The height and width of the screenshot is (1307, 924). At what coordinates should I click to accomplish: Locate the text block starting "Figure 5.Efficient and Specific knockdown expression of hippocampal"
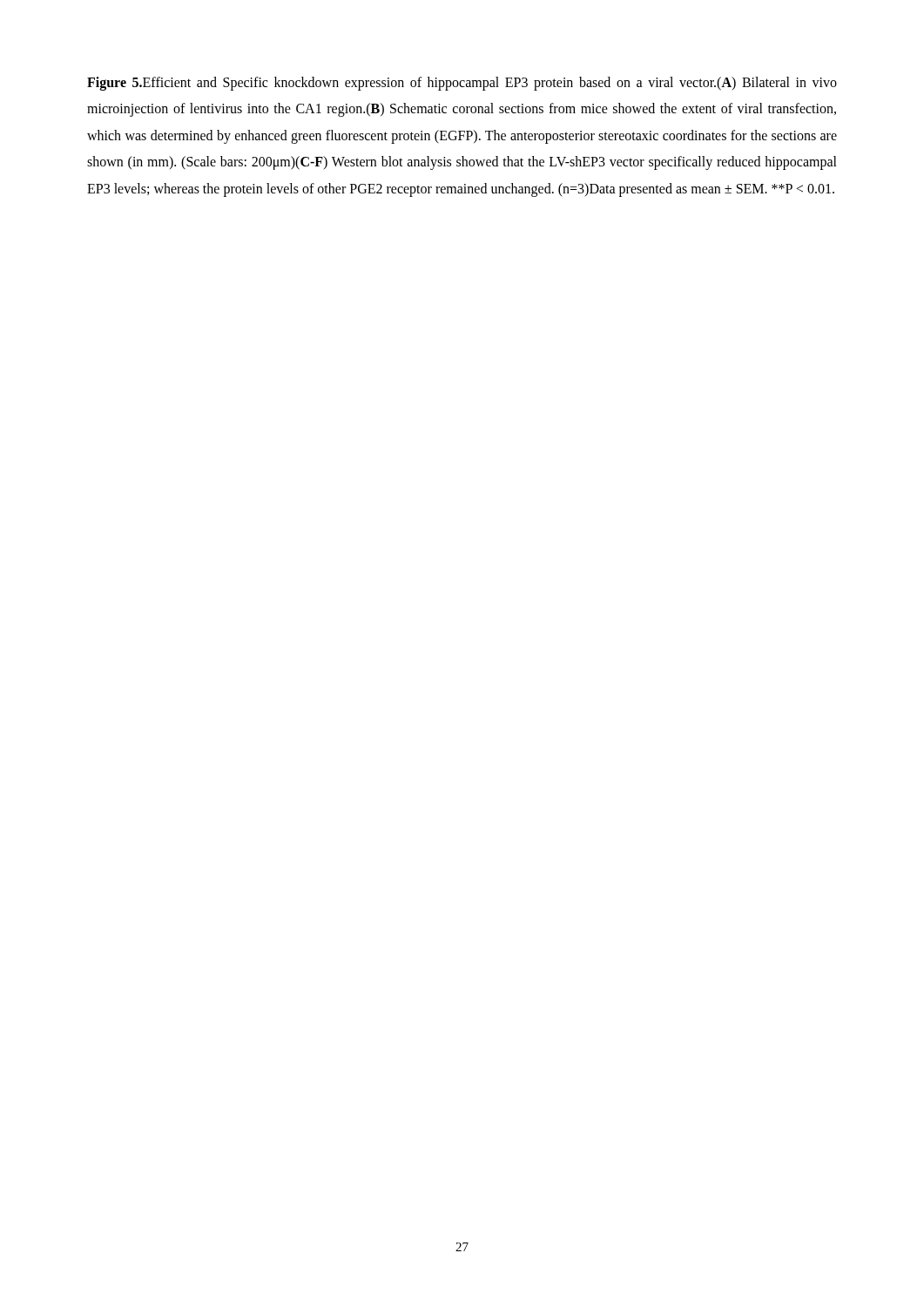click(x=462, y=135)
